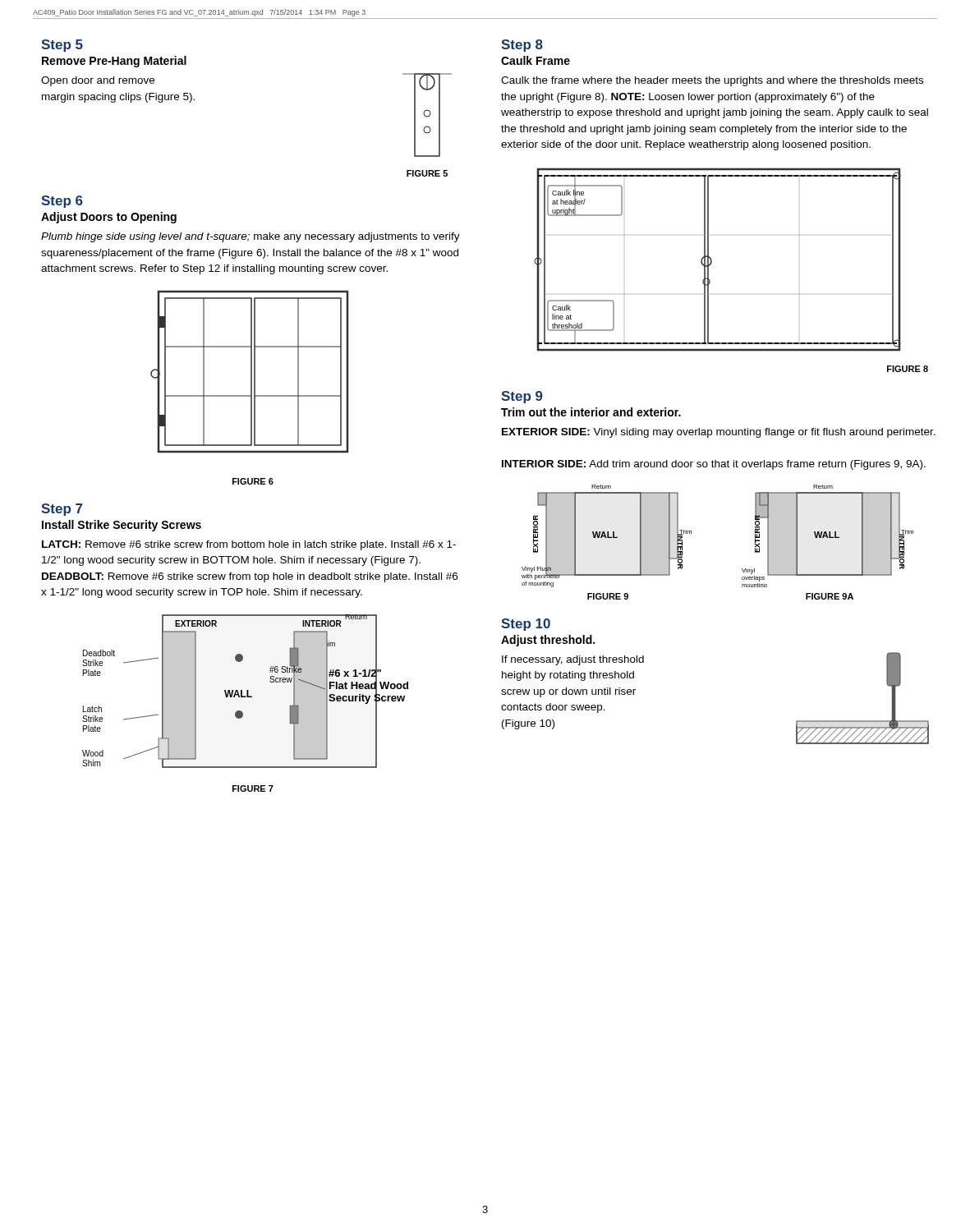Locate the text "FIGURE 9"
This screenshot has height=1232, width=970.
608,596
